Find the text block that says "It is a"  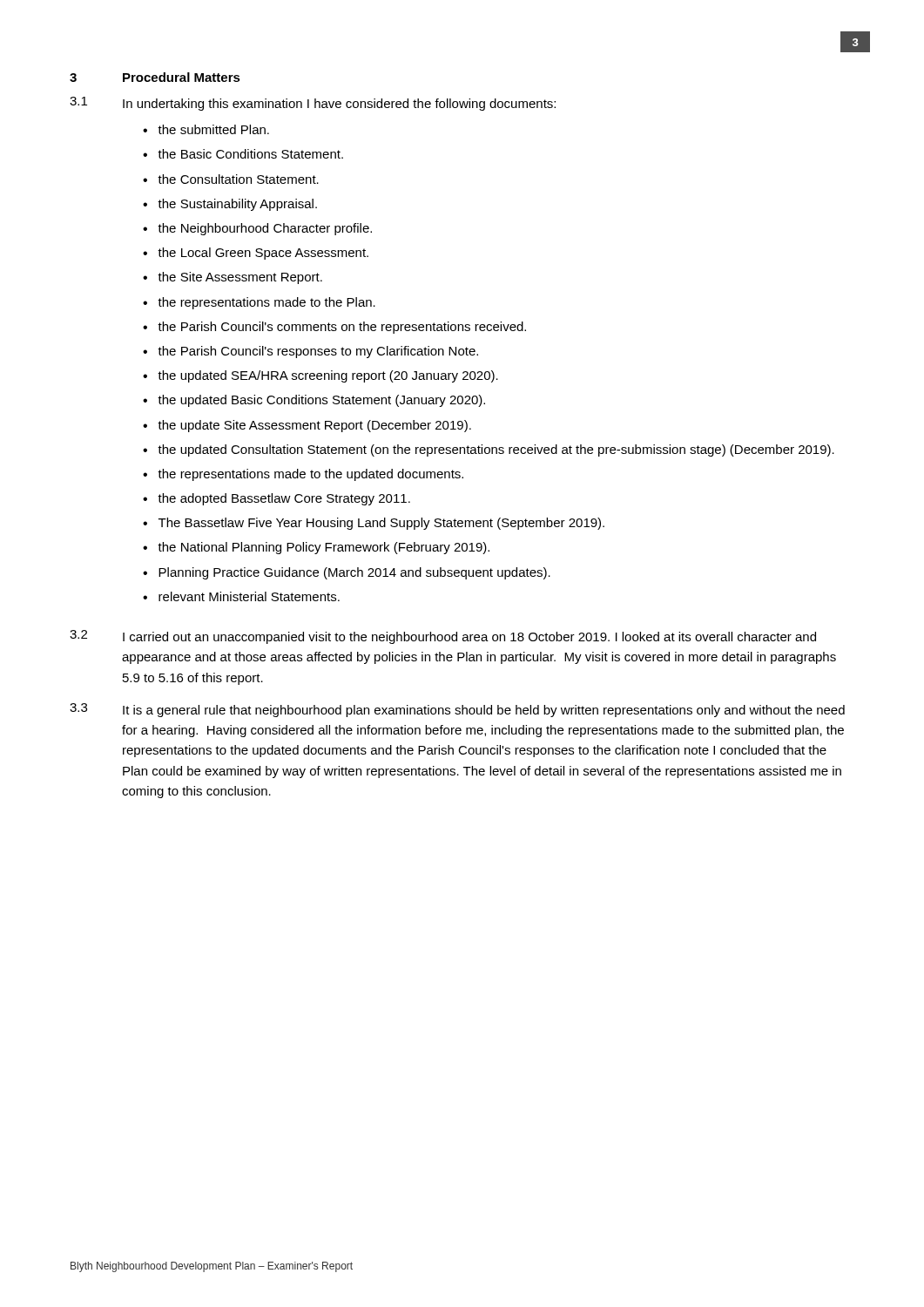[x=484, y=750]
